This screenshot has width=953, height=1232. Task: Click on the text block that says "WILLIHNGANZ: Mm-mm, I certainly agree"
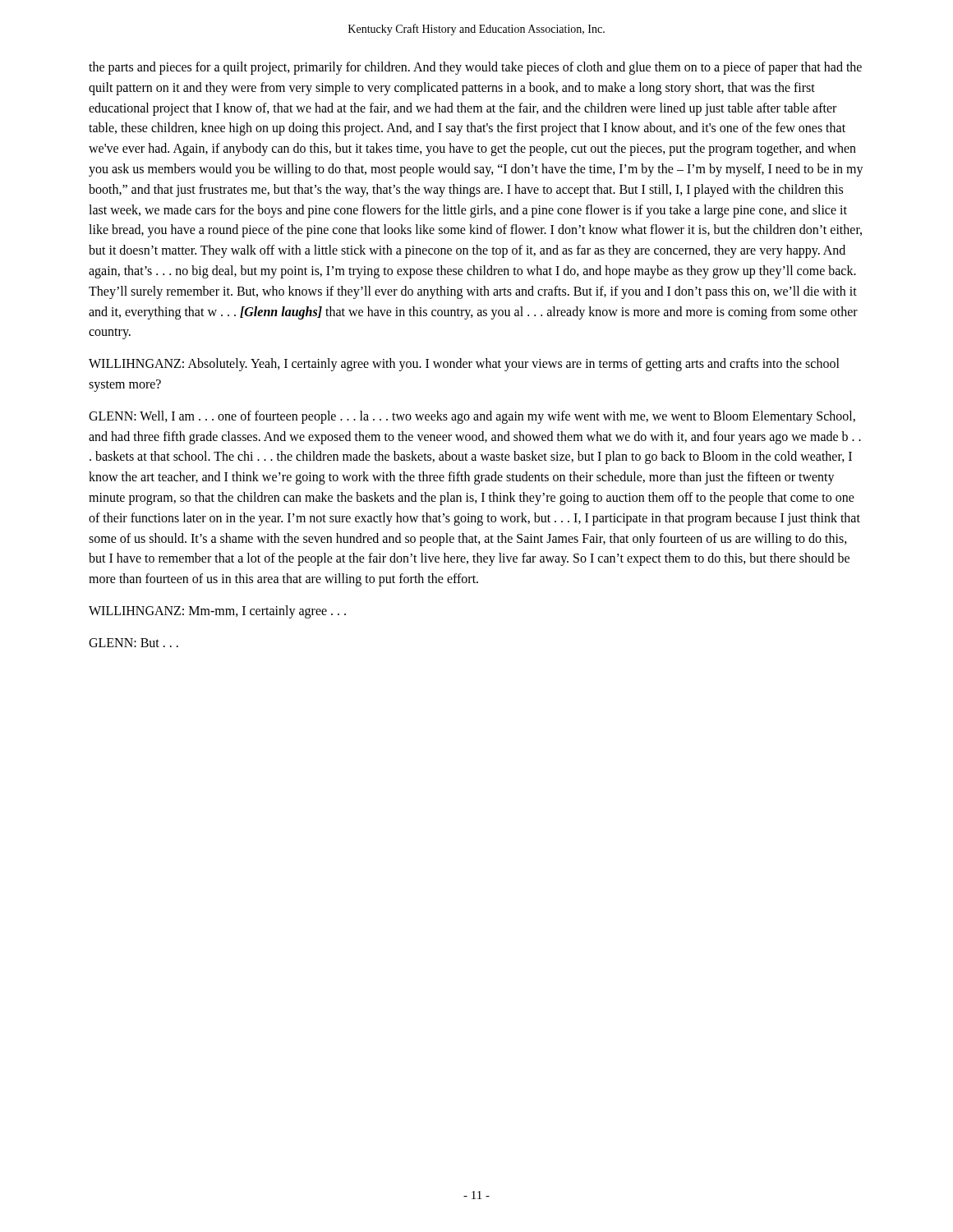pos(217,612)
